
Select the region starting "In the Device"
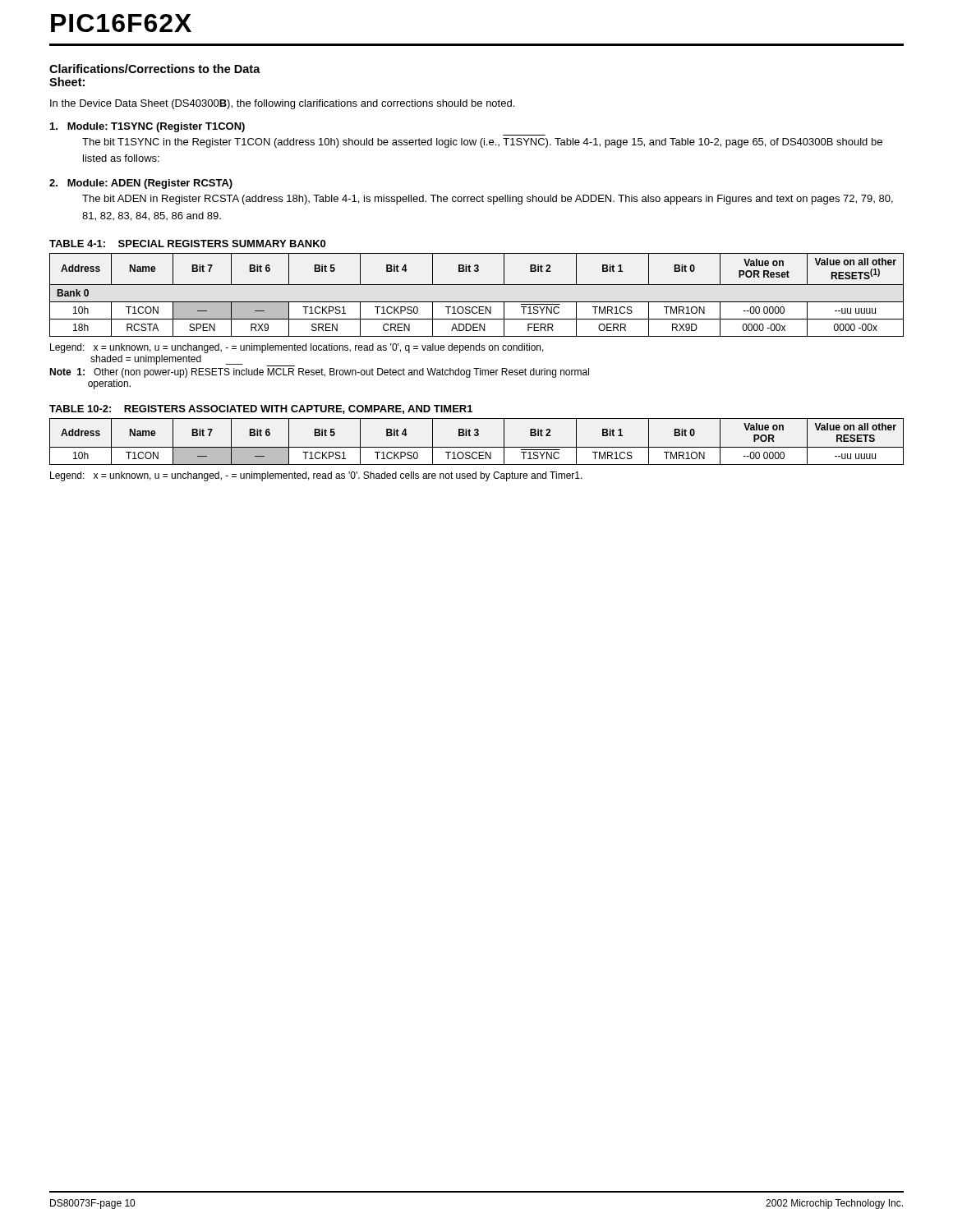pos(282,103)
